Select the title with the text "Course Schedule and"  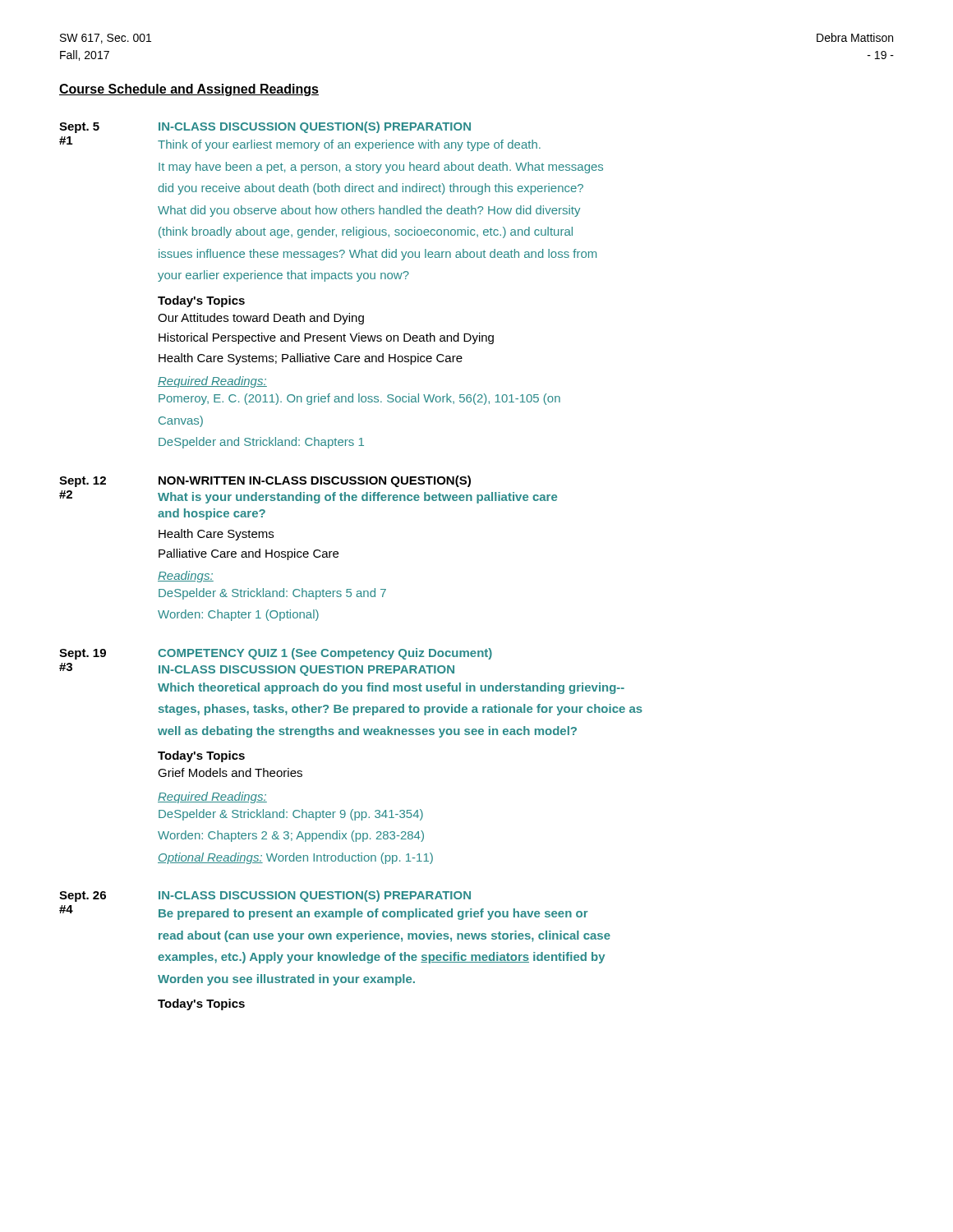click(x=189, y=89)
